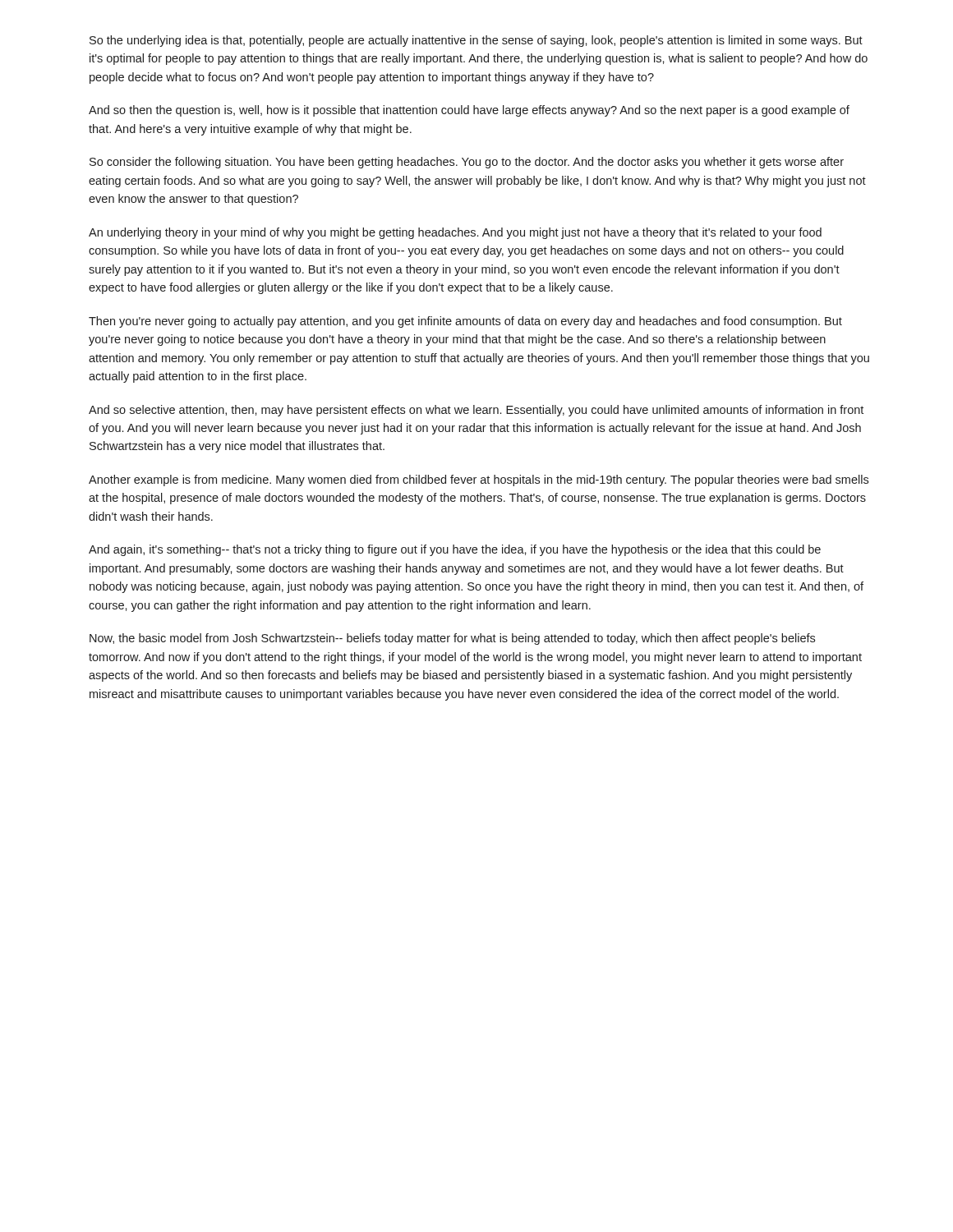Navigate to the text starting "So consider the following situation. You have been"
Screen dimensions: 1232x953
pyautogui.click(x=477, y=181)
